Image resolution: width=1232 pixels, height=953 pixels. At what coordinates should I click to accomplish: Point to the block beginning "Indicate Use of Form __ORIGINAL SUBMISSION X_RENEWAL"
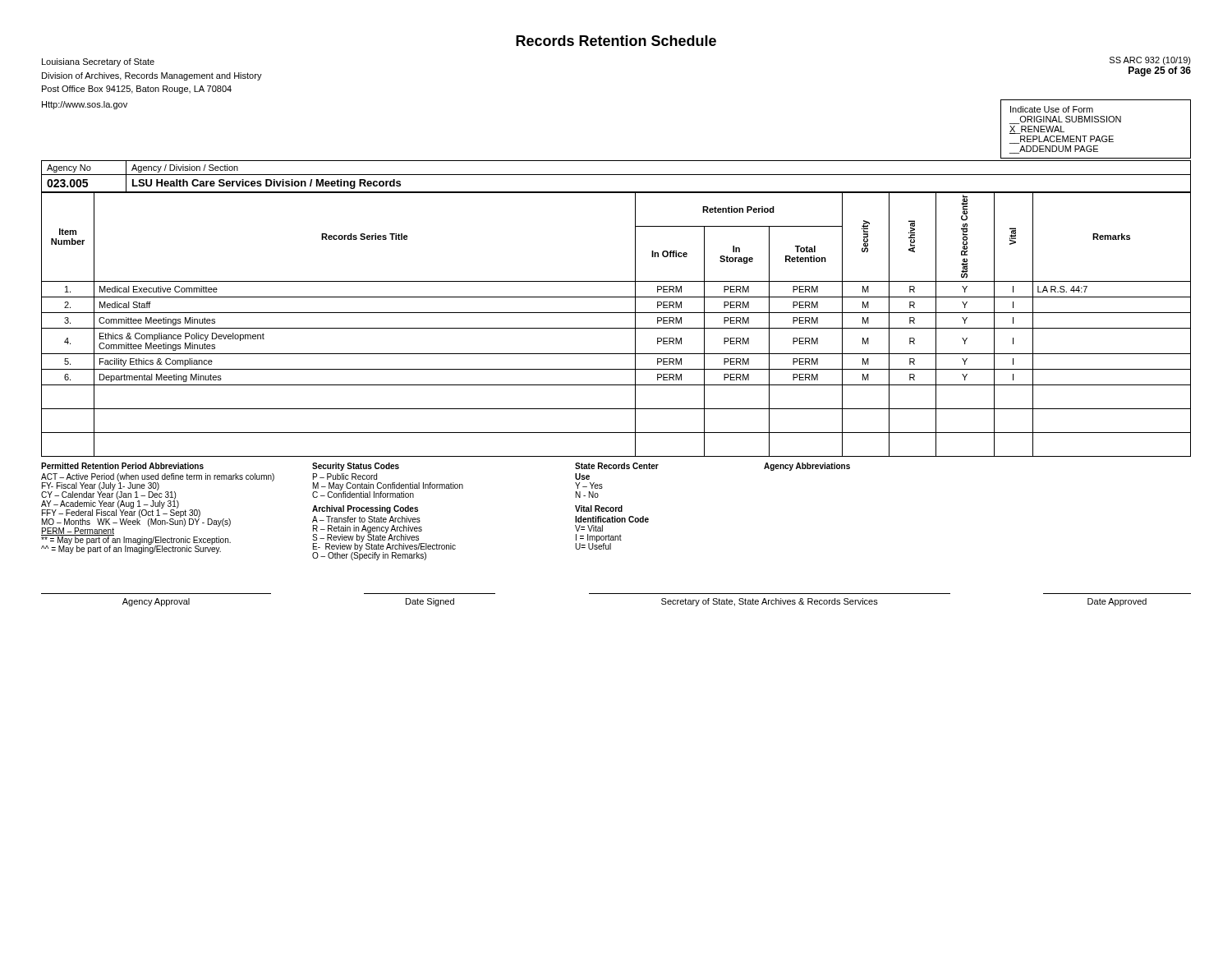[x=1065, y=129]
